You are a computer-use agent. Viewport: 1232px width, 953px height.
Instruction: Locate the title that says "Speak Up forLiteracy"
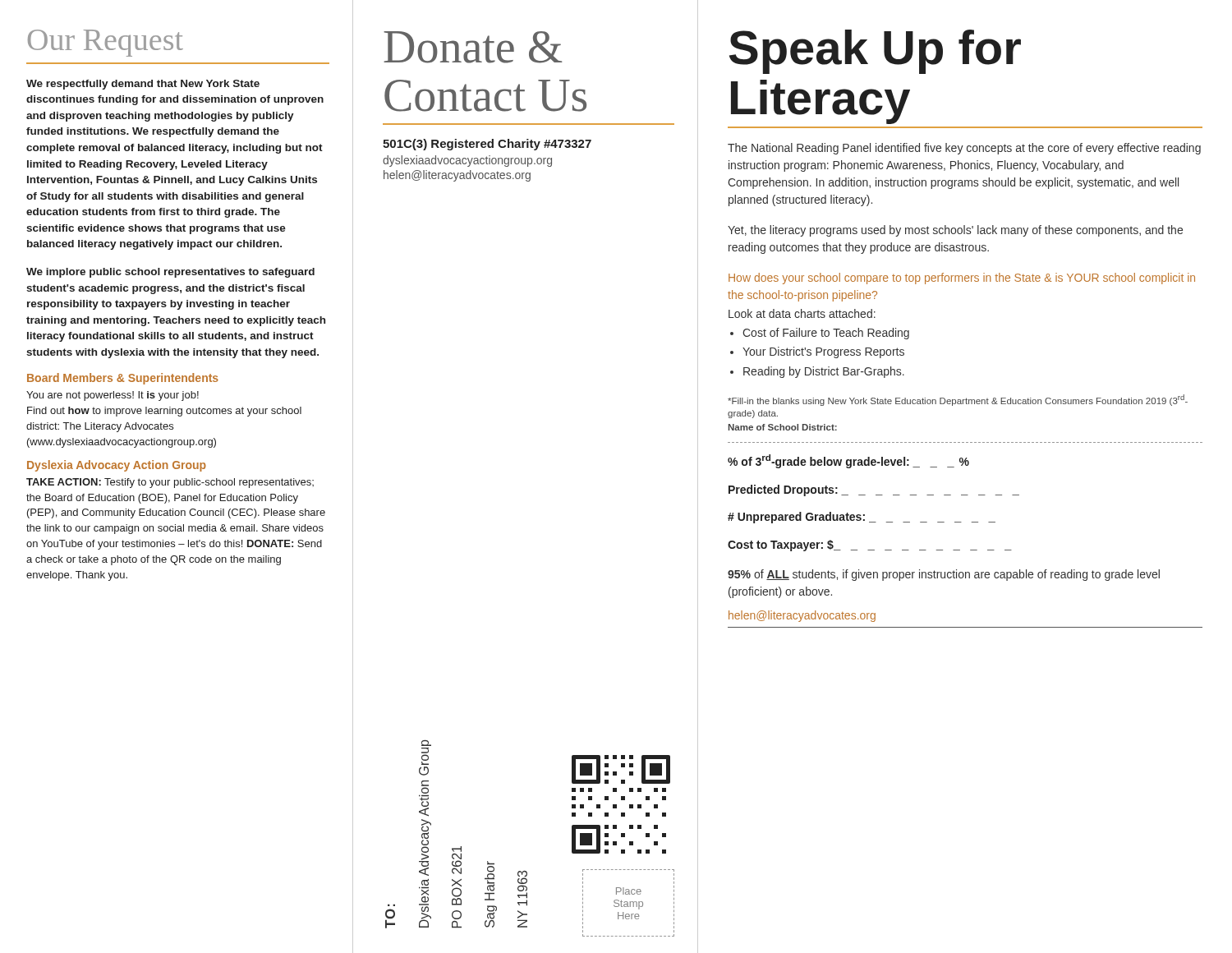click(x=875, y=73)
